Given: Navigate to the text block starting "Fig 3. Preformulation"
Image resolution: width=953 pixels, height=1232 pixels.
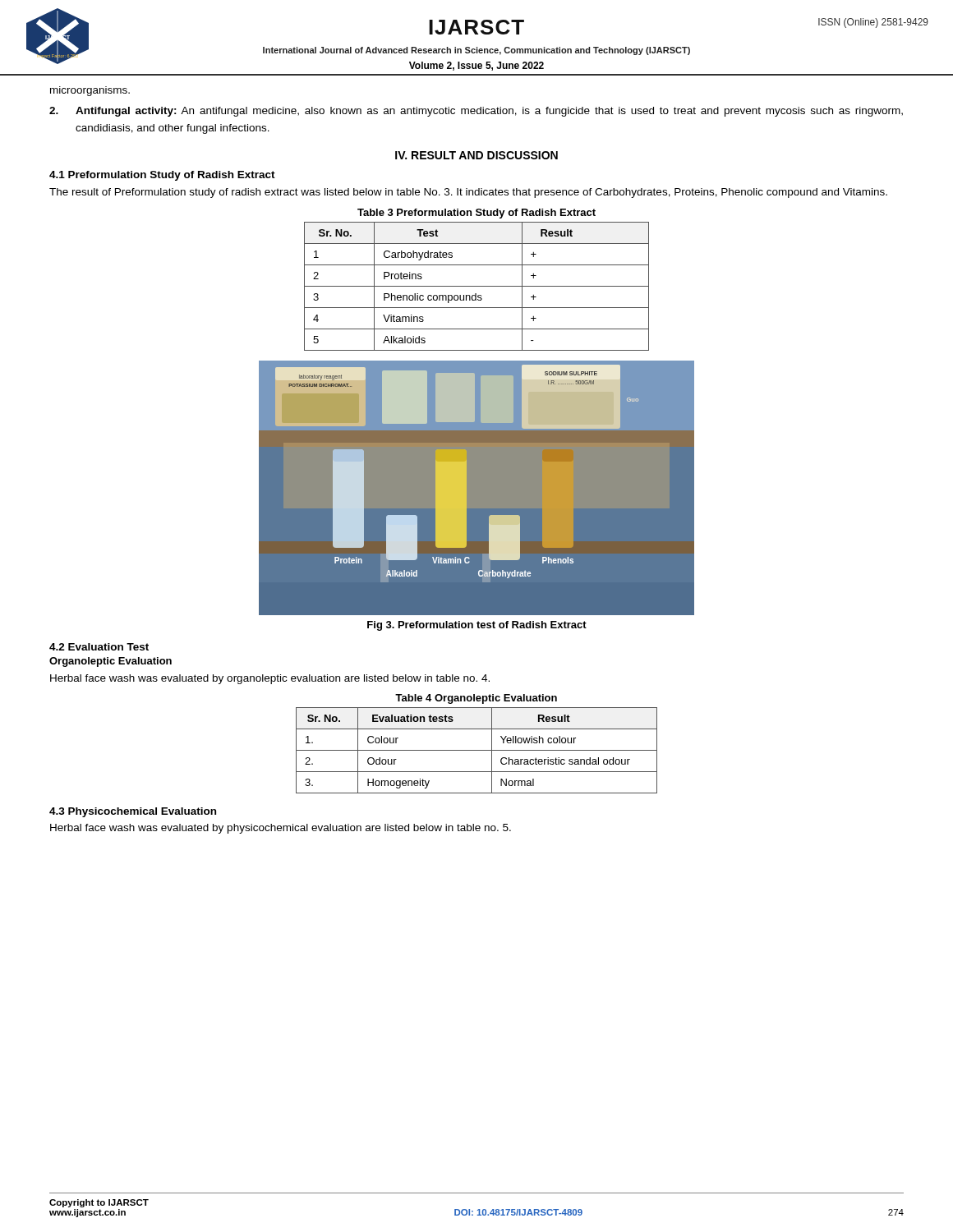Looking at the screenshot, I should coord(476,624).
